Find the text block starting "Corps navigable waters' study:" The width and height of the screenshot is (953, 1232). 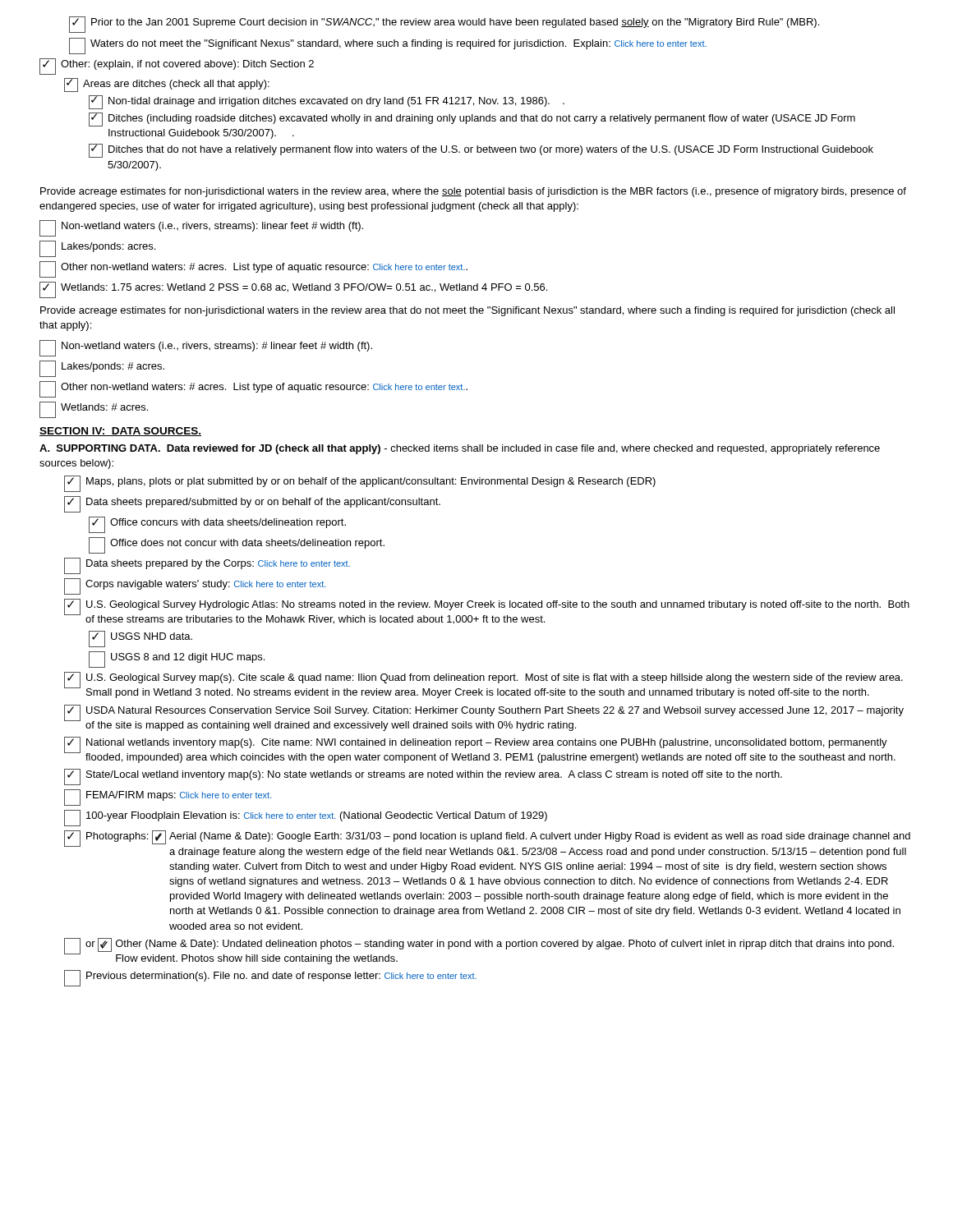pyautogui.click(x=195, y=586)
